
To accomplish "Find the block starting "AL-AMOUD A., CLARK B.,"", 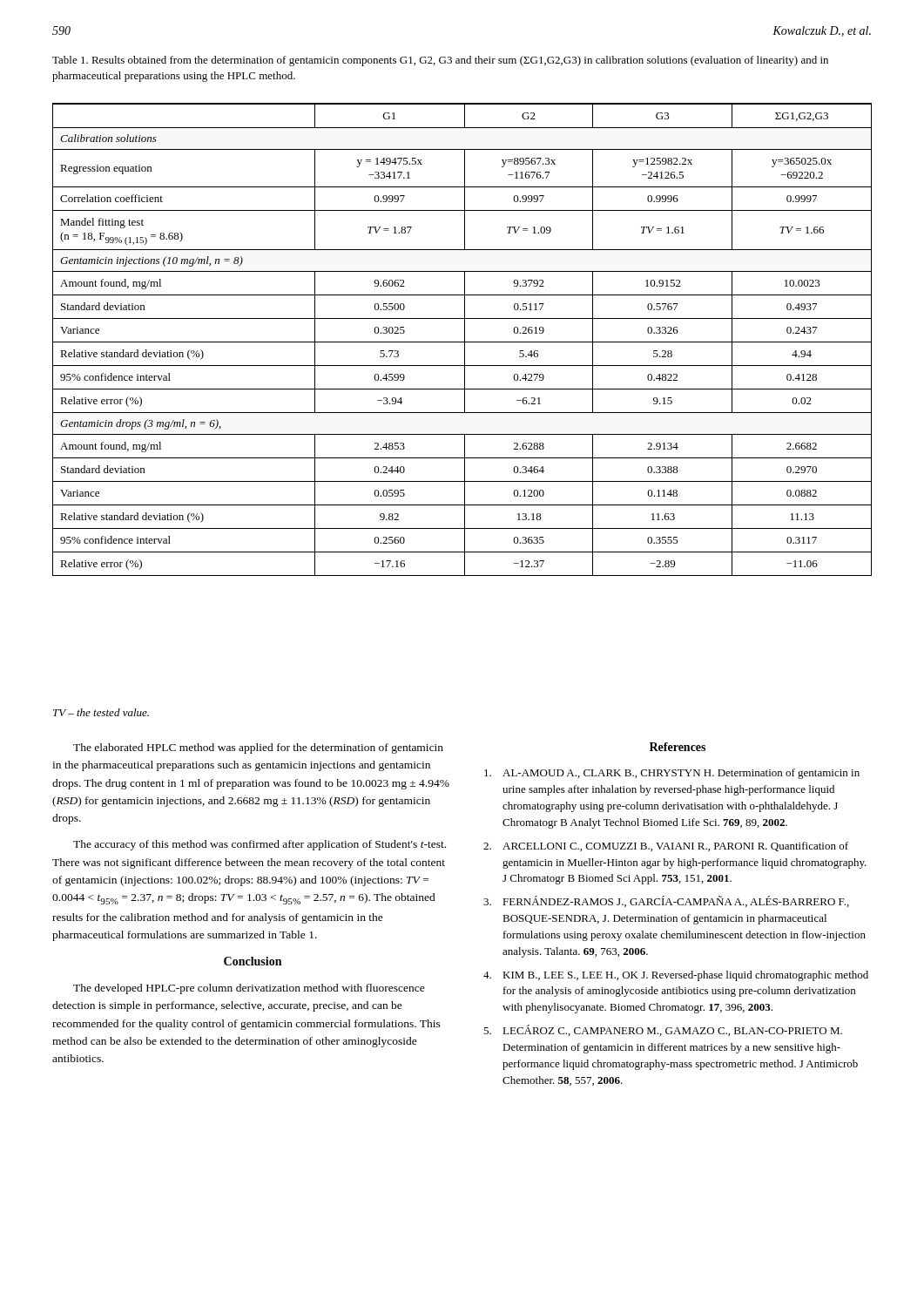I will coord(678,798).
